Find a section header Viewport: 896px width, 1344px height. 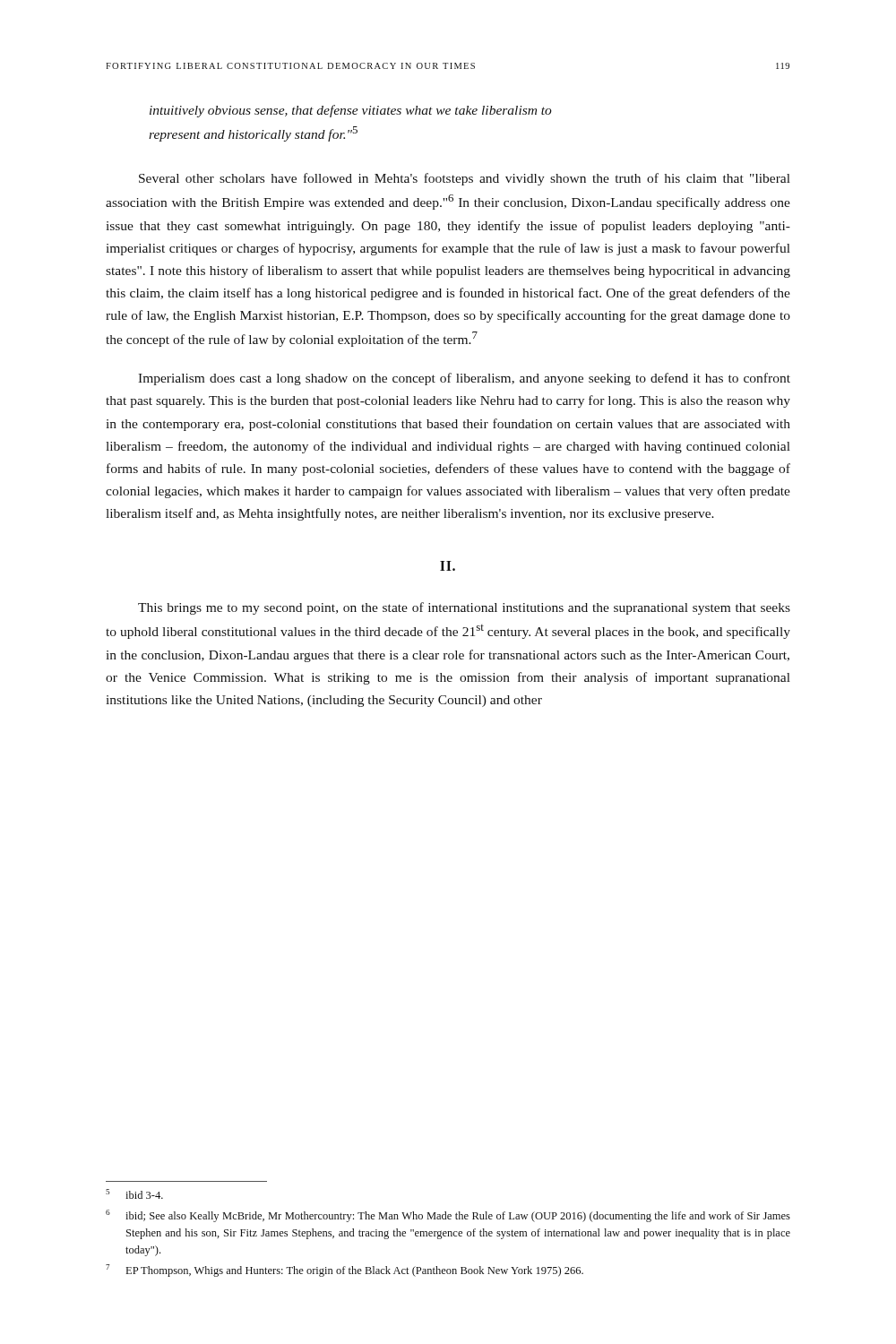(x=448, y=566)
